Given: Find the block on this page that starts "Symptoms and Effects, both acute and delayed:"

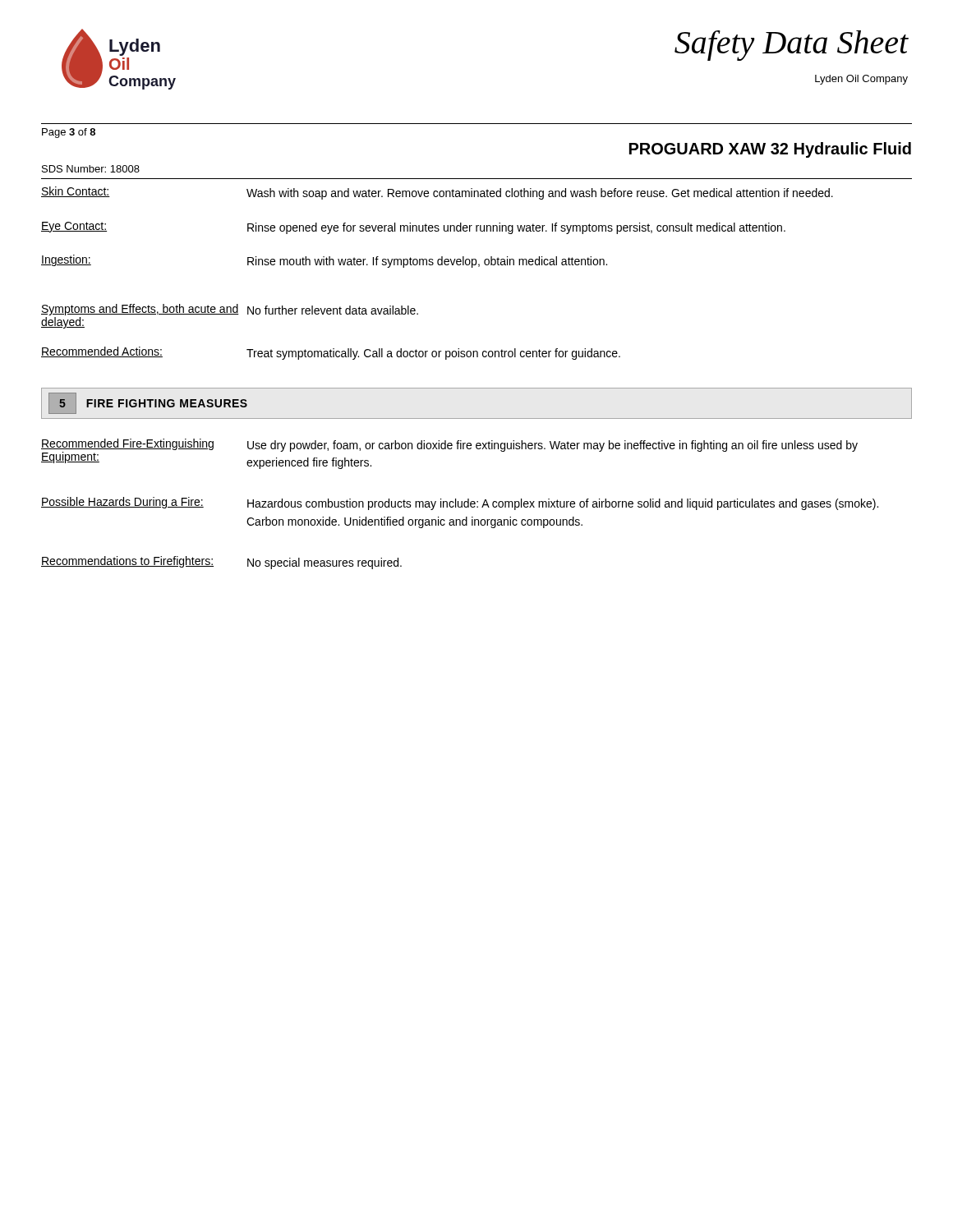Looking at the screenshot, I should click(230, 310).
